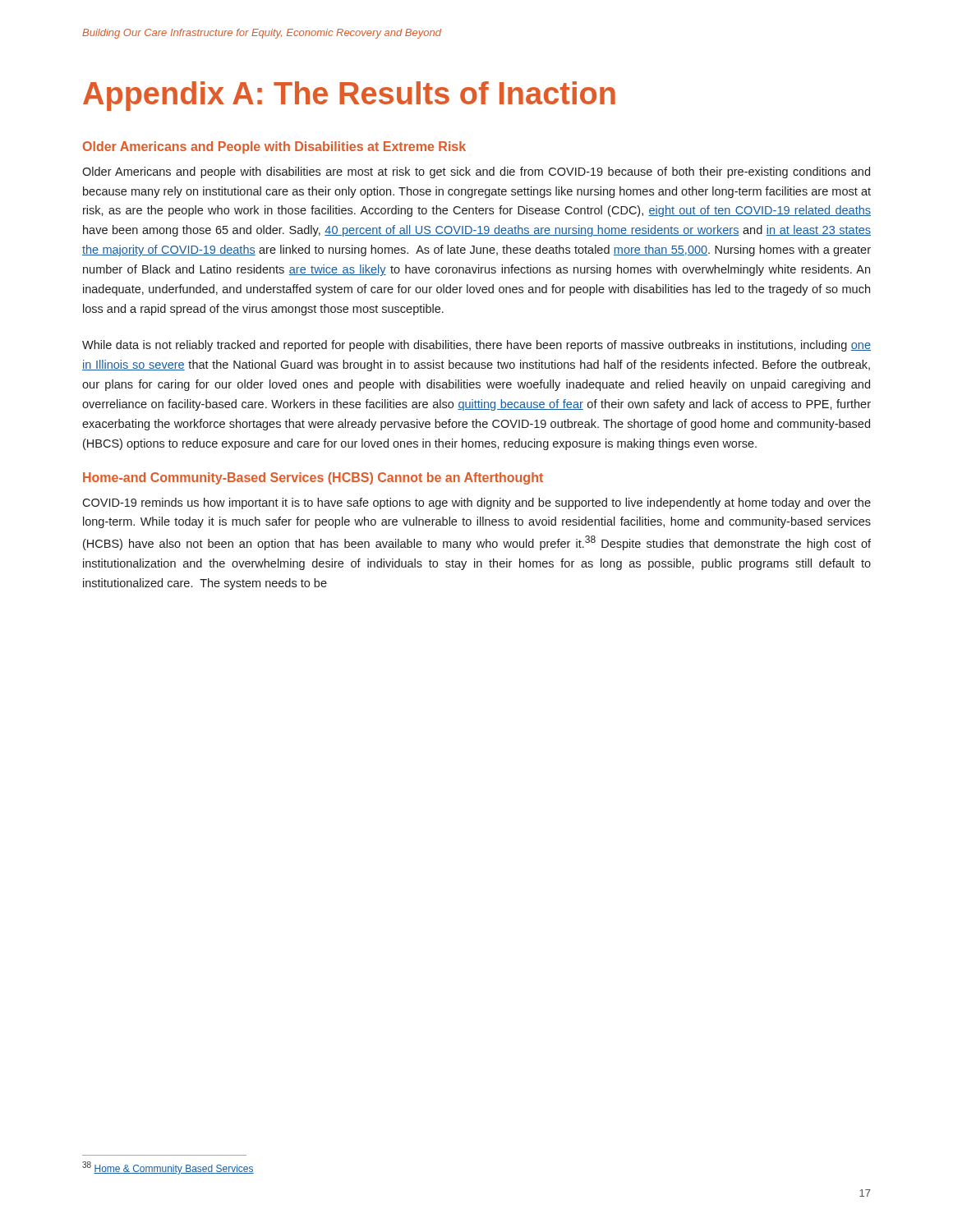Select the footnote with the text "38 Home & Community"

click(168, 1168)
